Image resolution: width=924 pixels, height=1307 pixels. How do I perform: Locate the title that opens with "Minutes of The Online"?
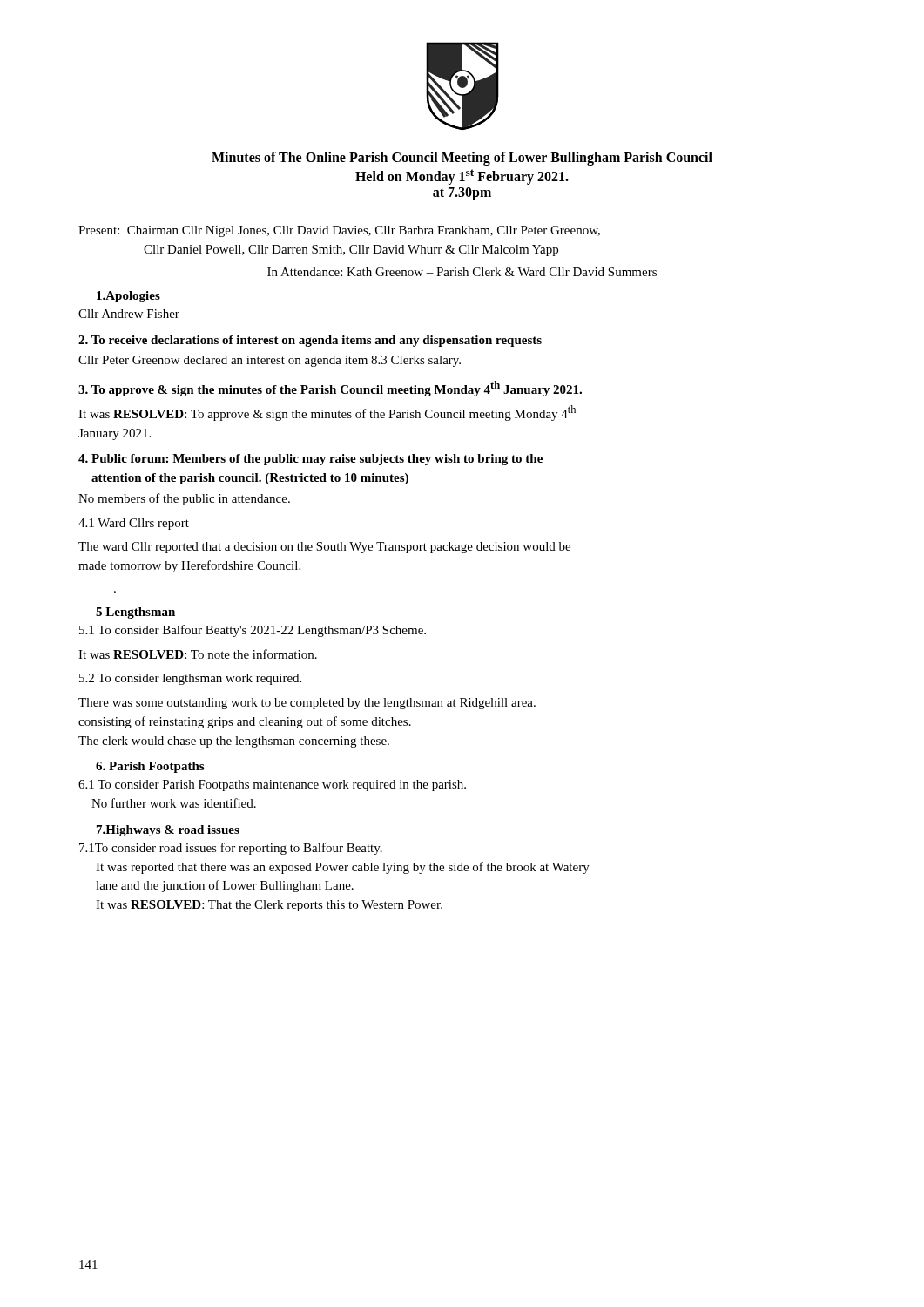click(462, 175)
